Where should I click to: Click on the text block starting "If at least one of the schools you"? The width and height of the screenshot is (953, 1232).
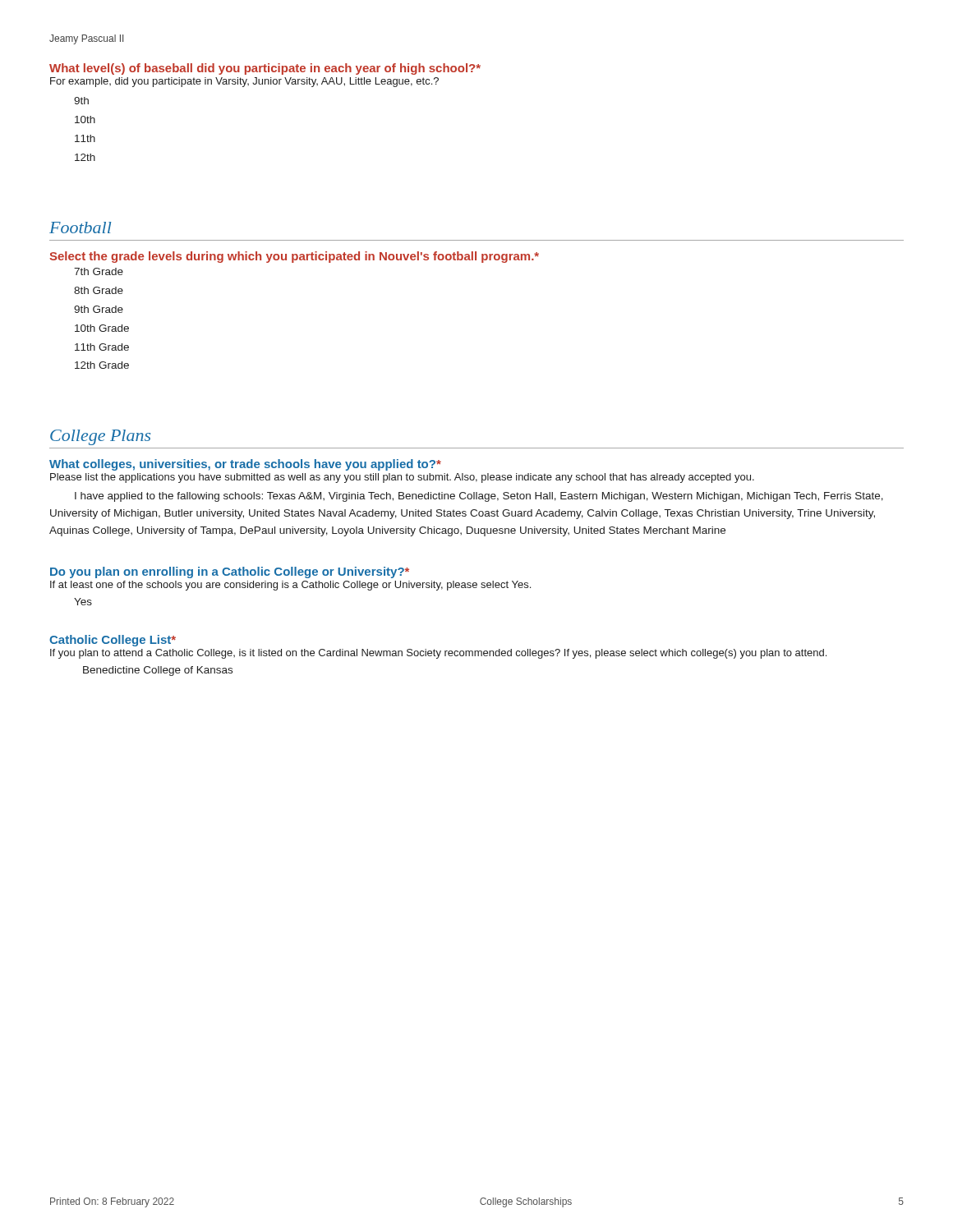(291, 584)
